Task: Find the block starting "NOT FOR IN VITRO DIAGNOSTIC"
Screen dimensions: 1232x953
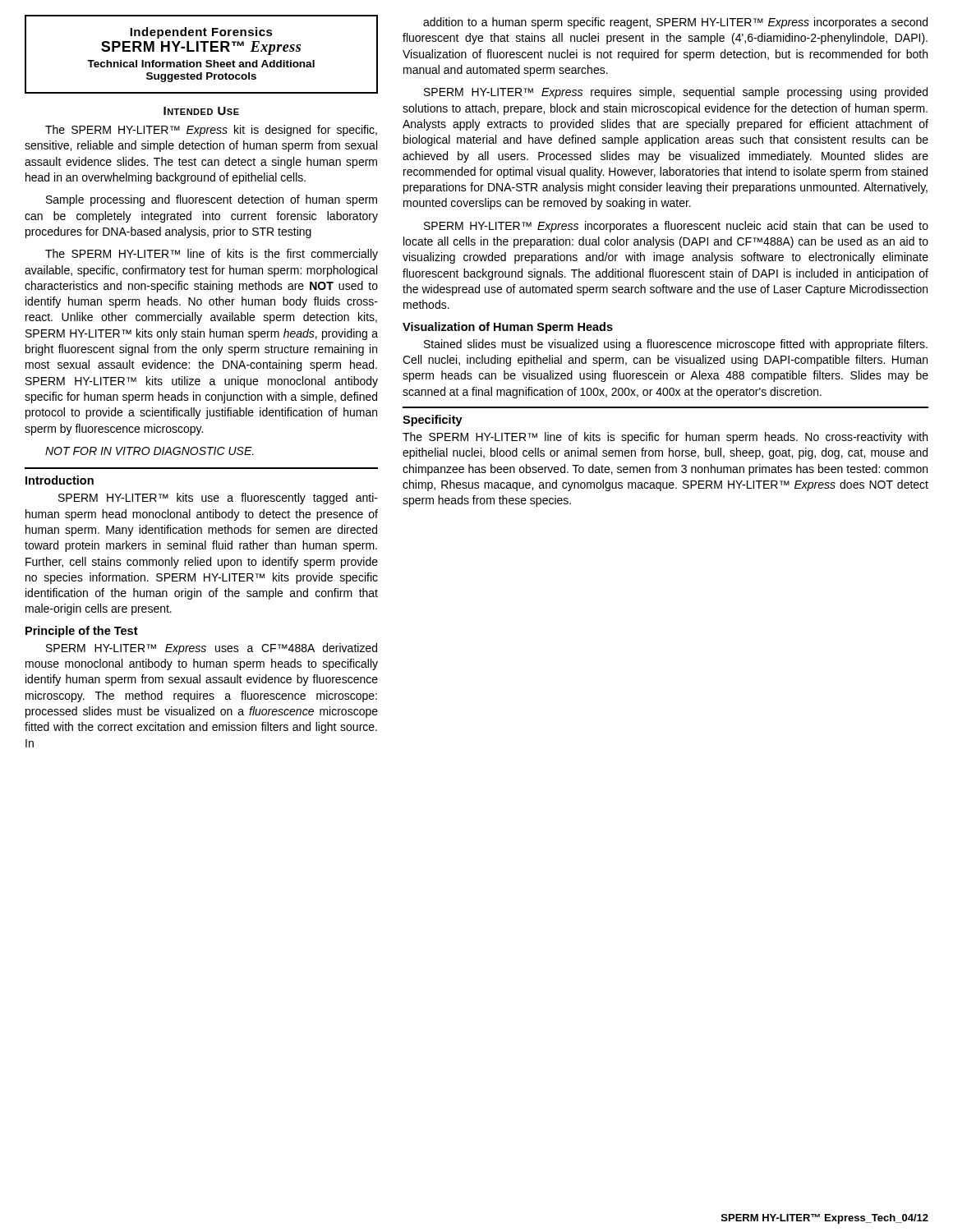Action: click(x=201, y=451)
